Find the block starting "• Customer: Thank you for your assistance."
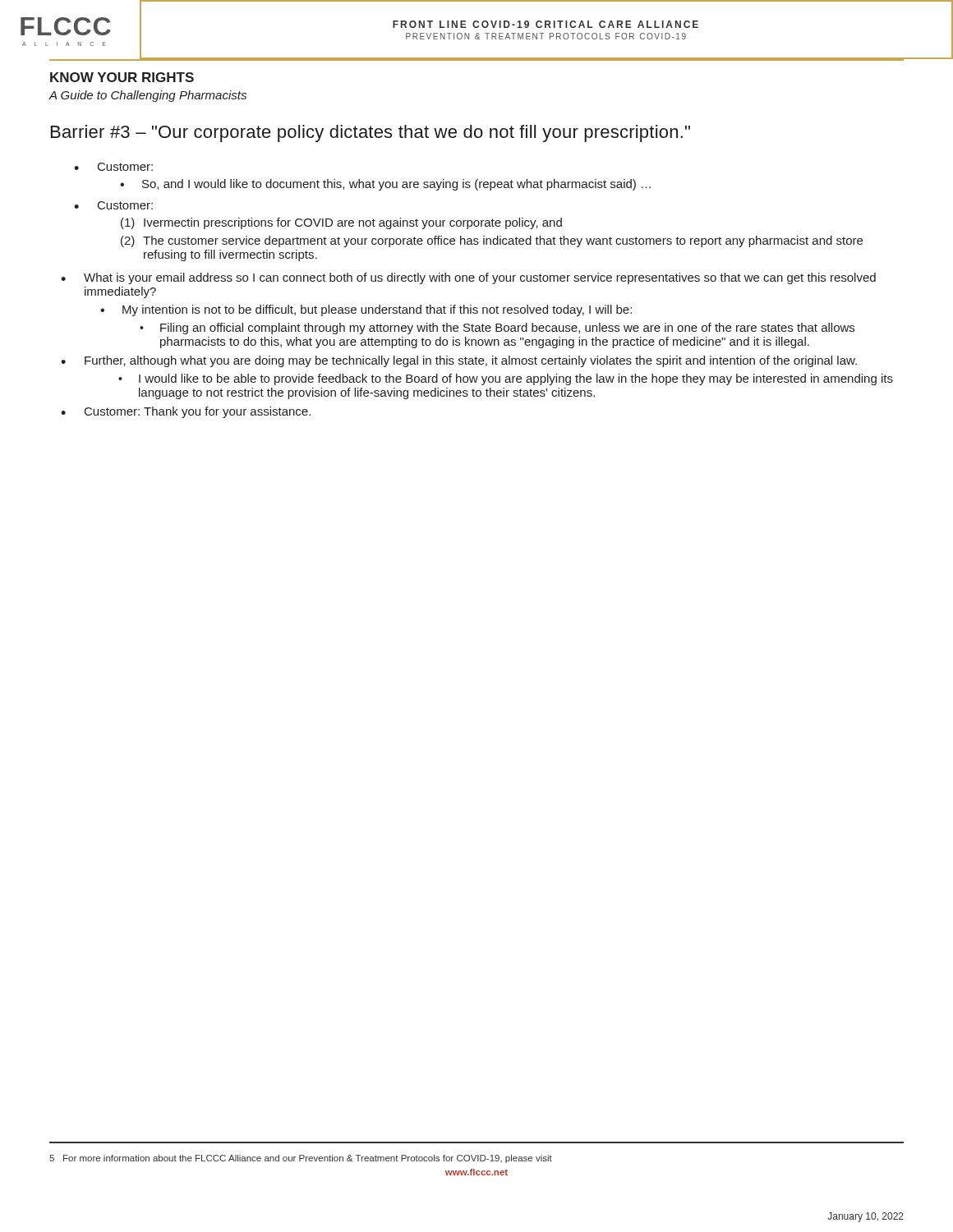Viewport: 953px width, 1232px height. pos(186,414)
